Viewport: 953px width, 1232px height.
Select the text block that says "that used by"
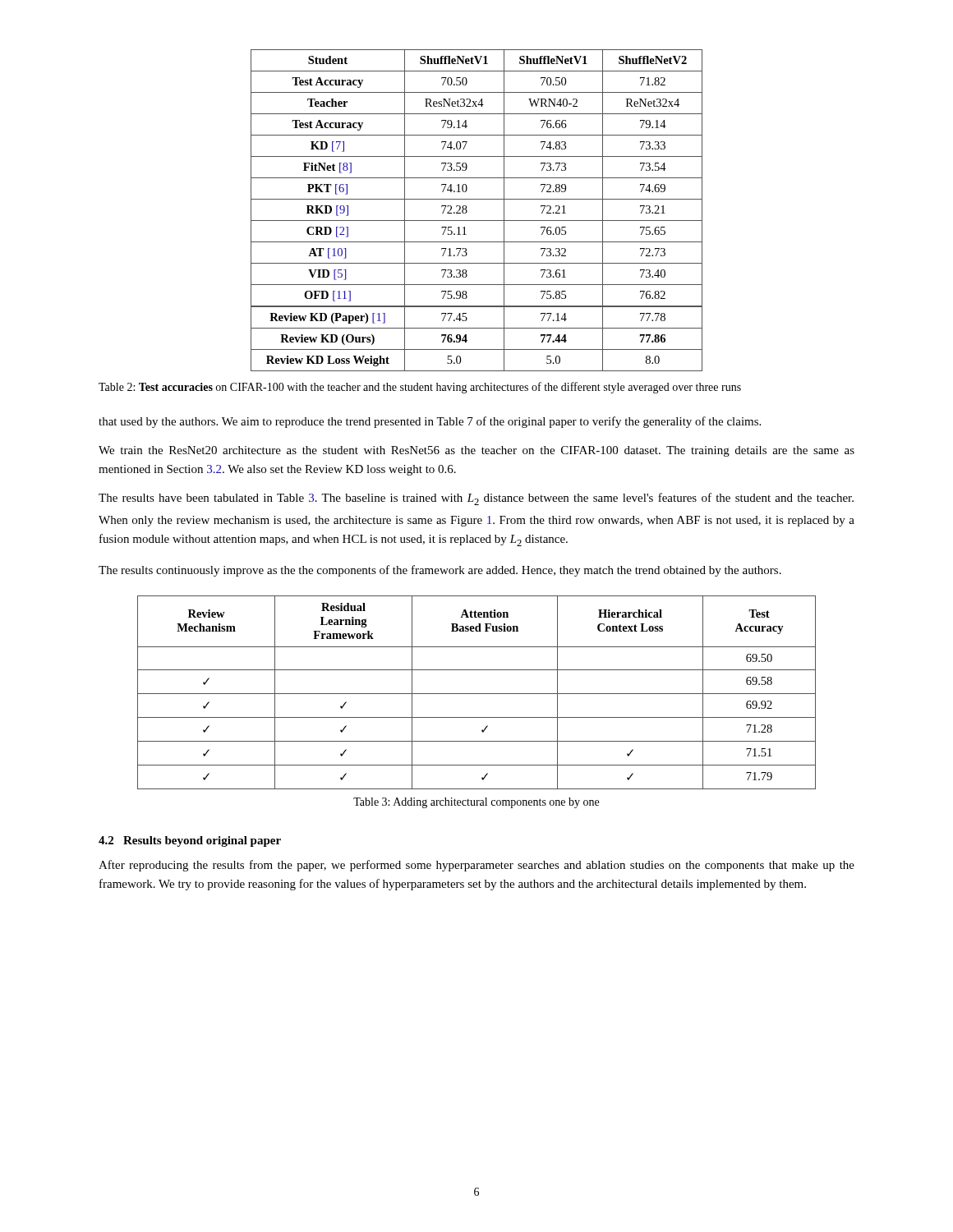pyautogui.click(x=430, y=421)
